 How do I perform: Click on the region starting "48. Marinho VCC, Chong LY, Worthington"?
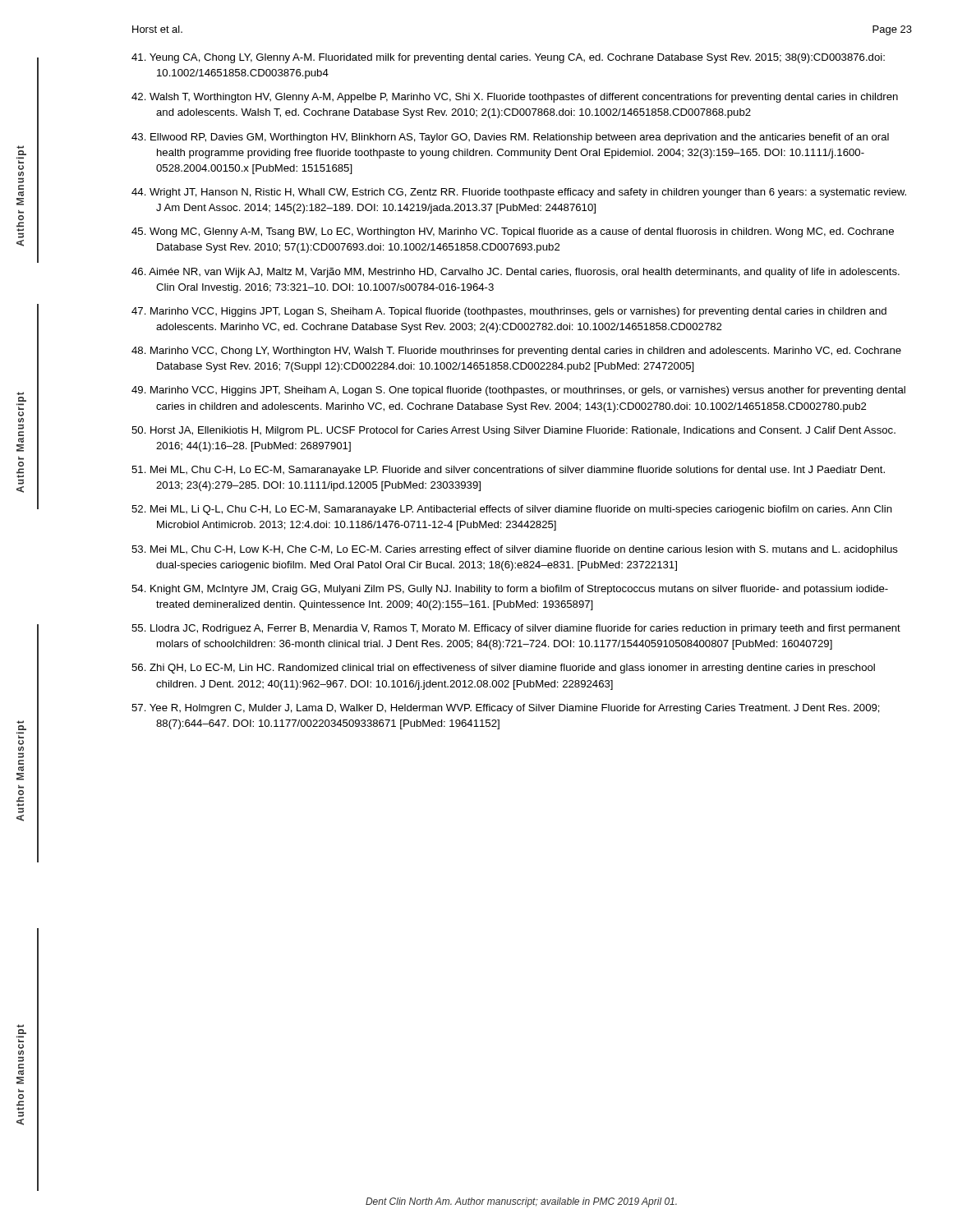click(516, 358)
